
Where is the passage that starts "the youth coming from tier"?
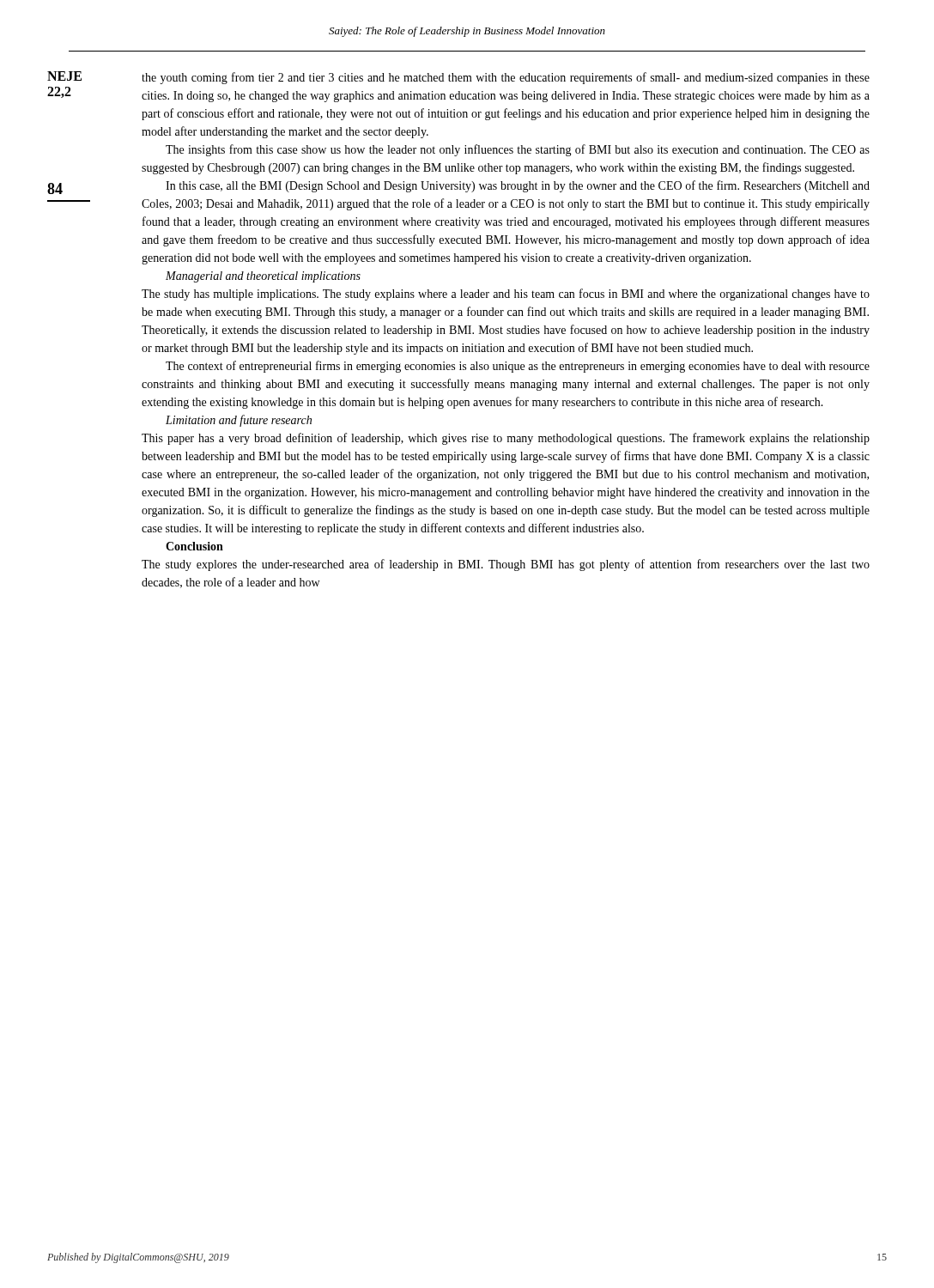[x=506, y=105]
